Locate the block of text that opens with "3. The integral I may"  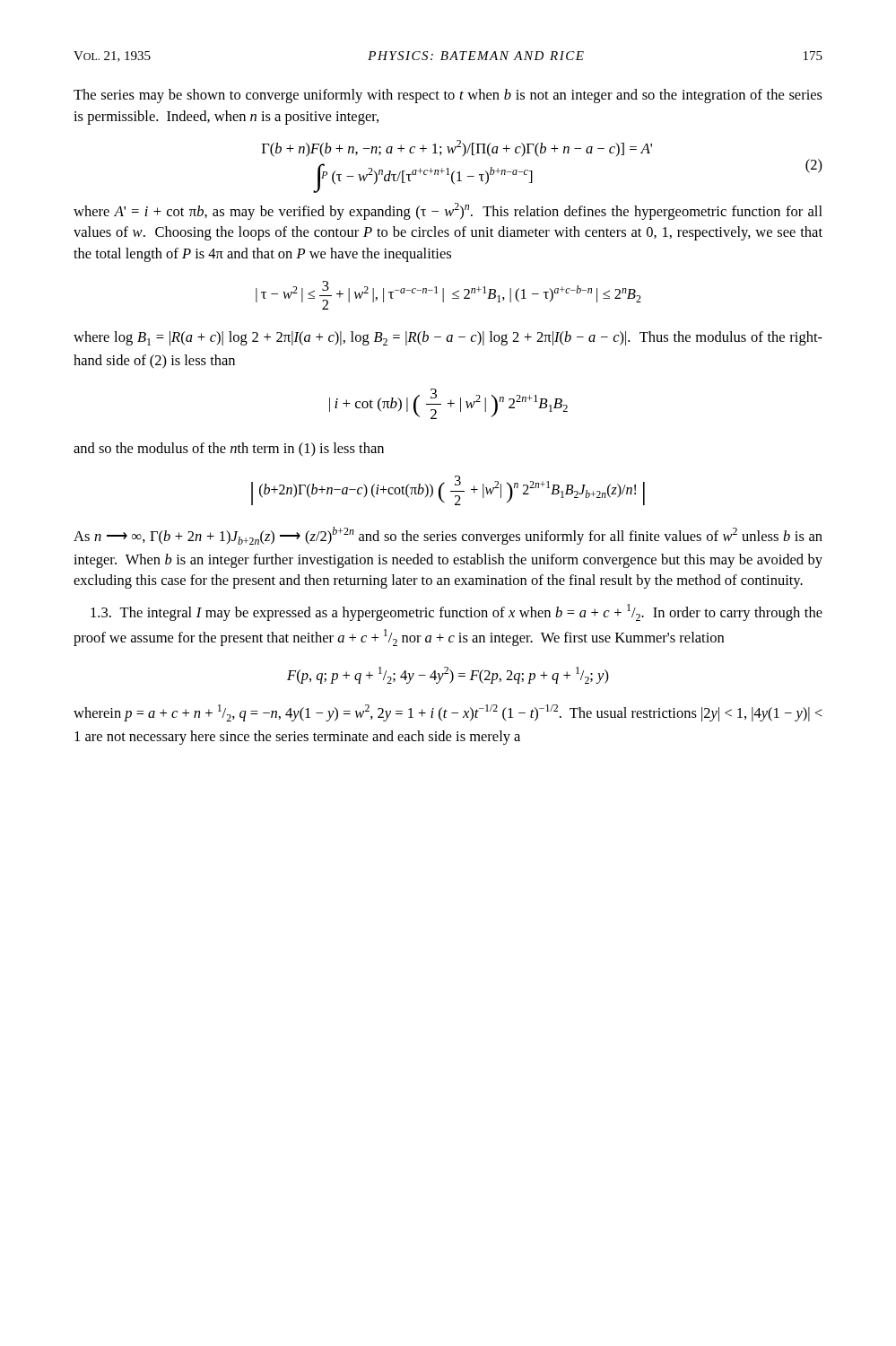[x=448, y=625]
